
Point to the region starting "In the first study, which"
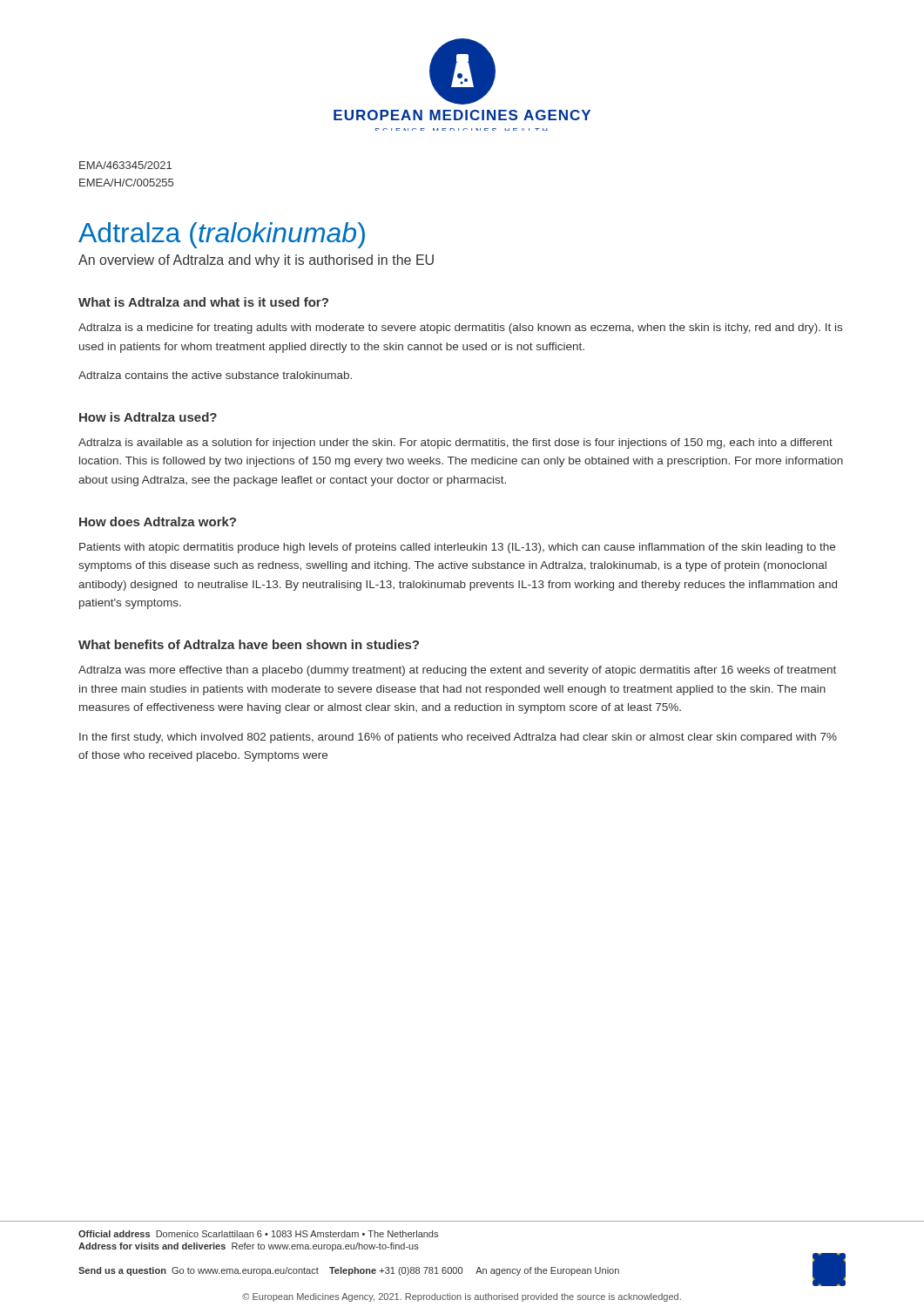pos(458,746)
